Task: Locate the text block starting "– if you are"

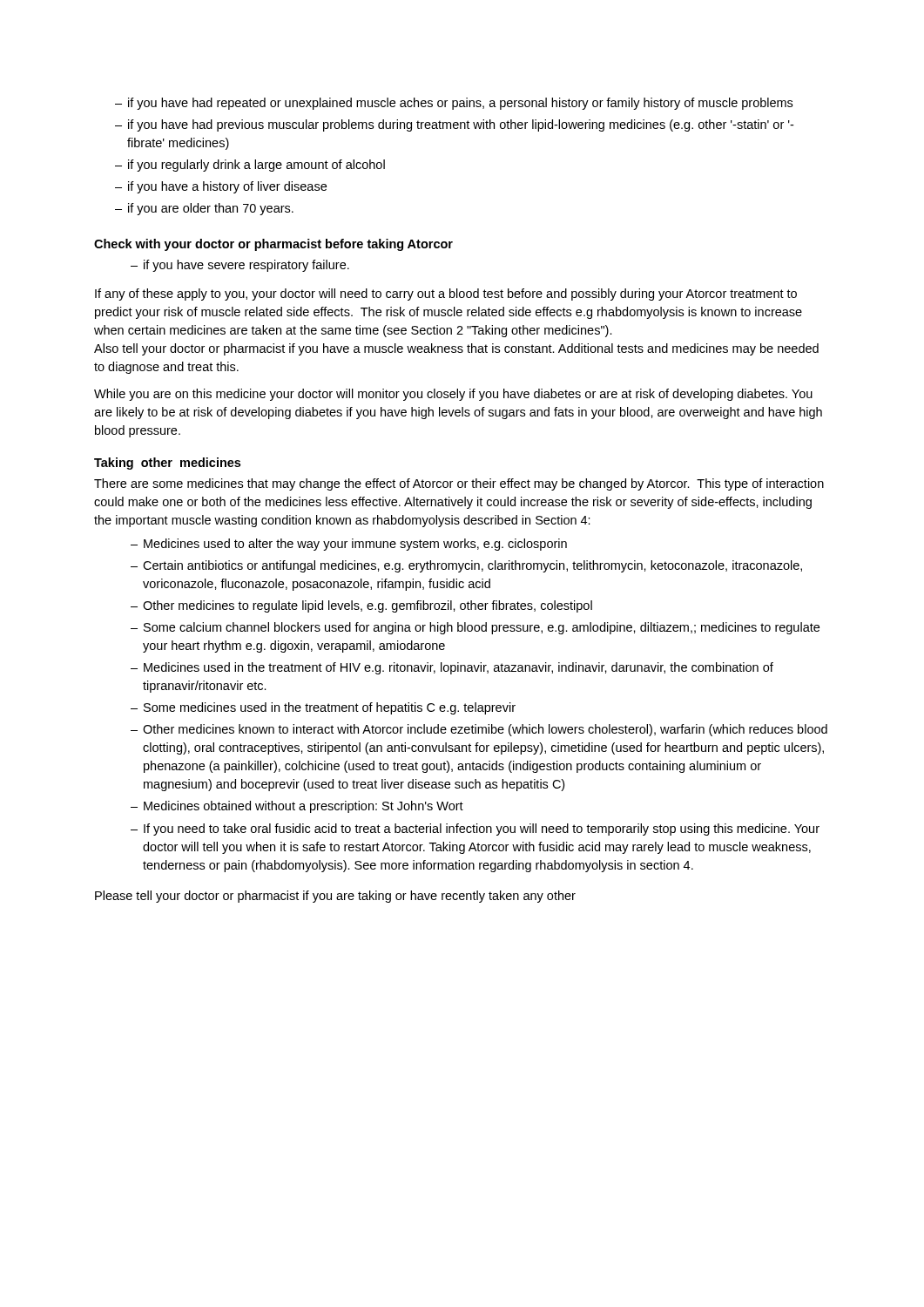Action: [204, 209]
